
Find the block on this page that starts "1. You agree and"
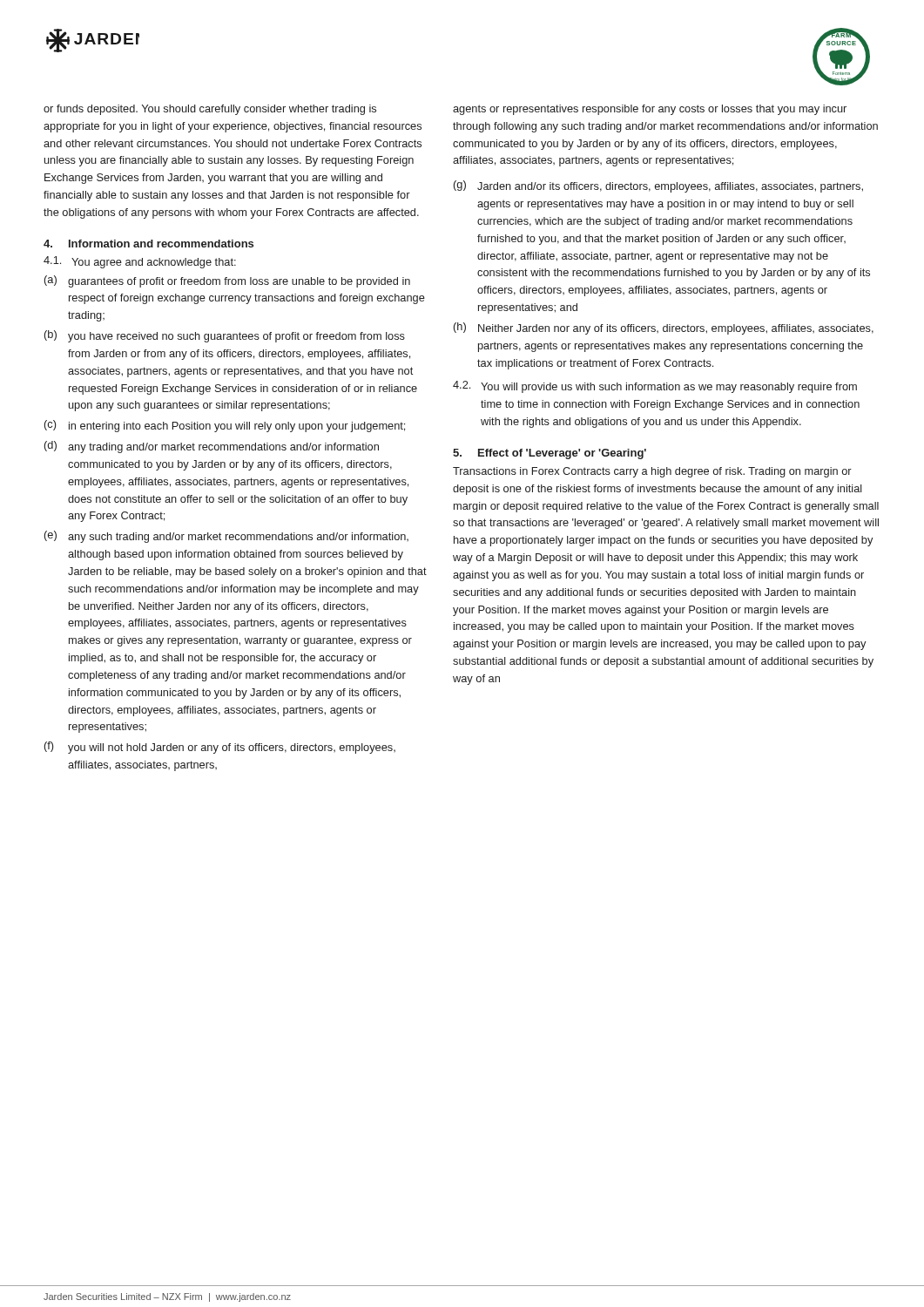point(235,262)
